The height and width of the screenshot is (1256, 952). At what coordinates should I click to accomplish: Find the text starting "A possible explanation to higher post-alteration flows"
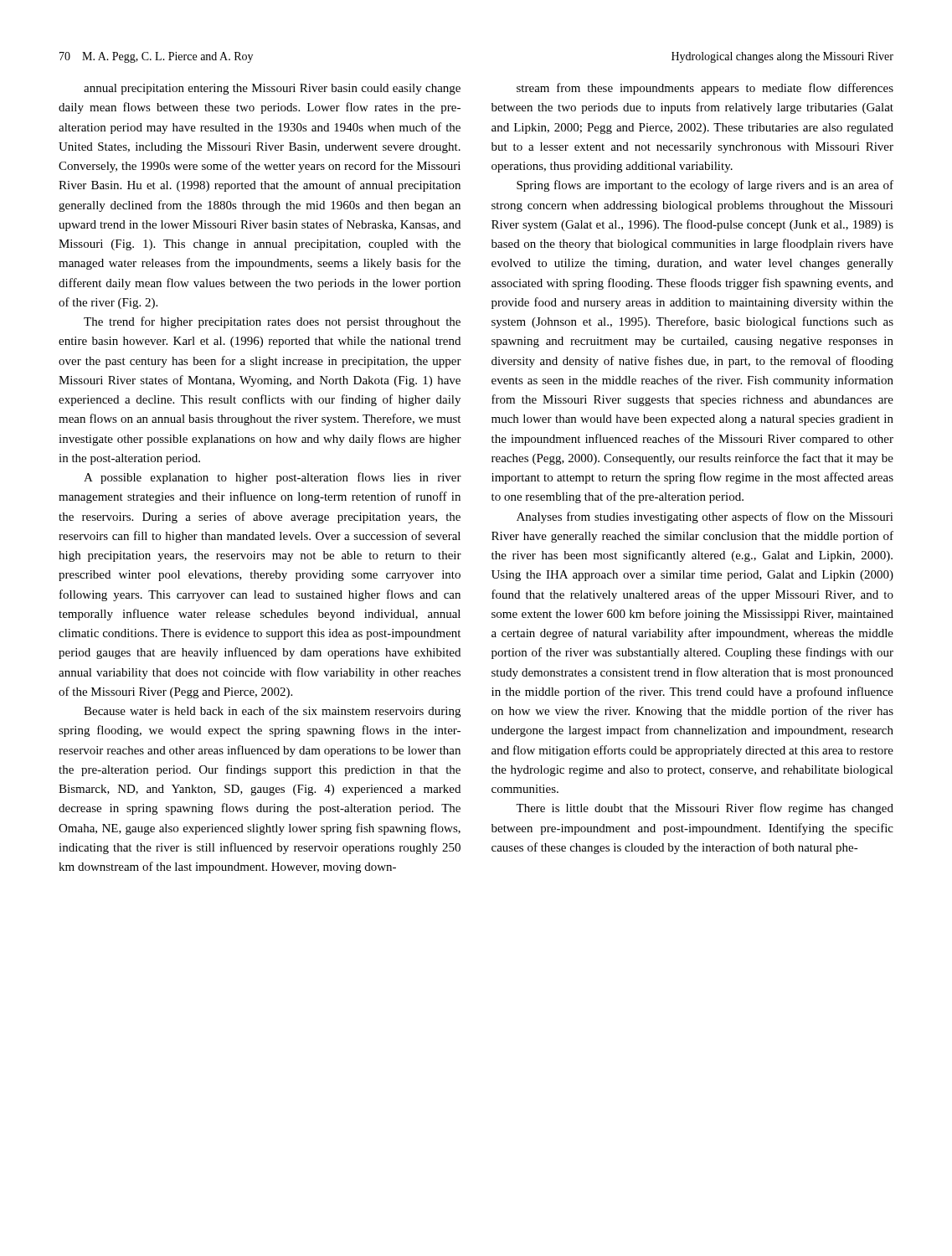click(x=260, y=585)
